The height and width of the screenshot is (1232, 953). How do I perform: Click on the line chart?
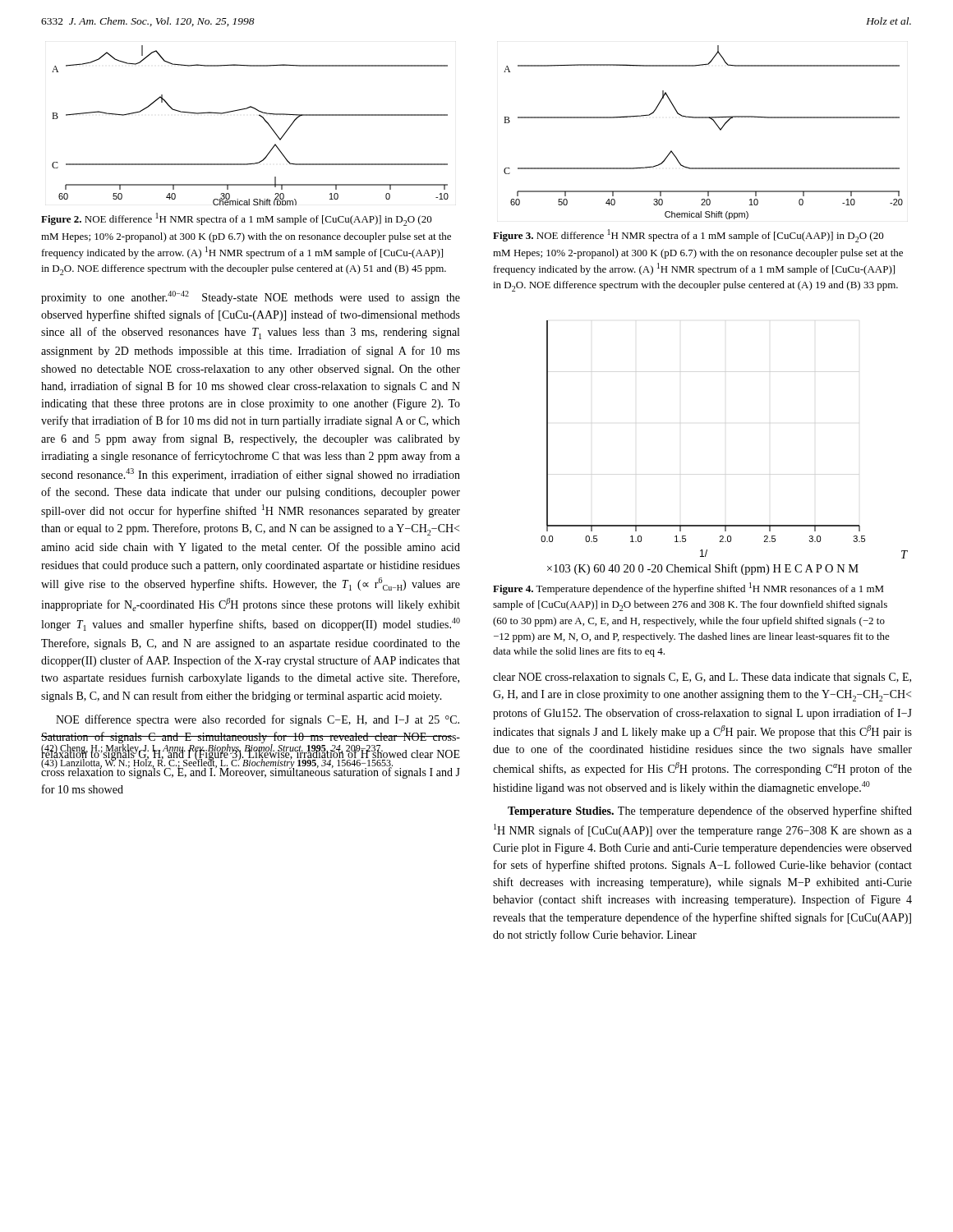click(x=702, y=440)
